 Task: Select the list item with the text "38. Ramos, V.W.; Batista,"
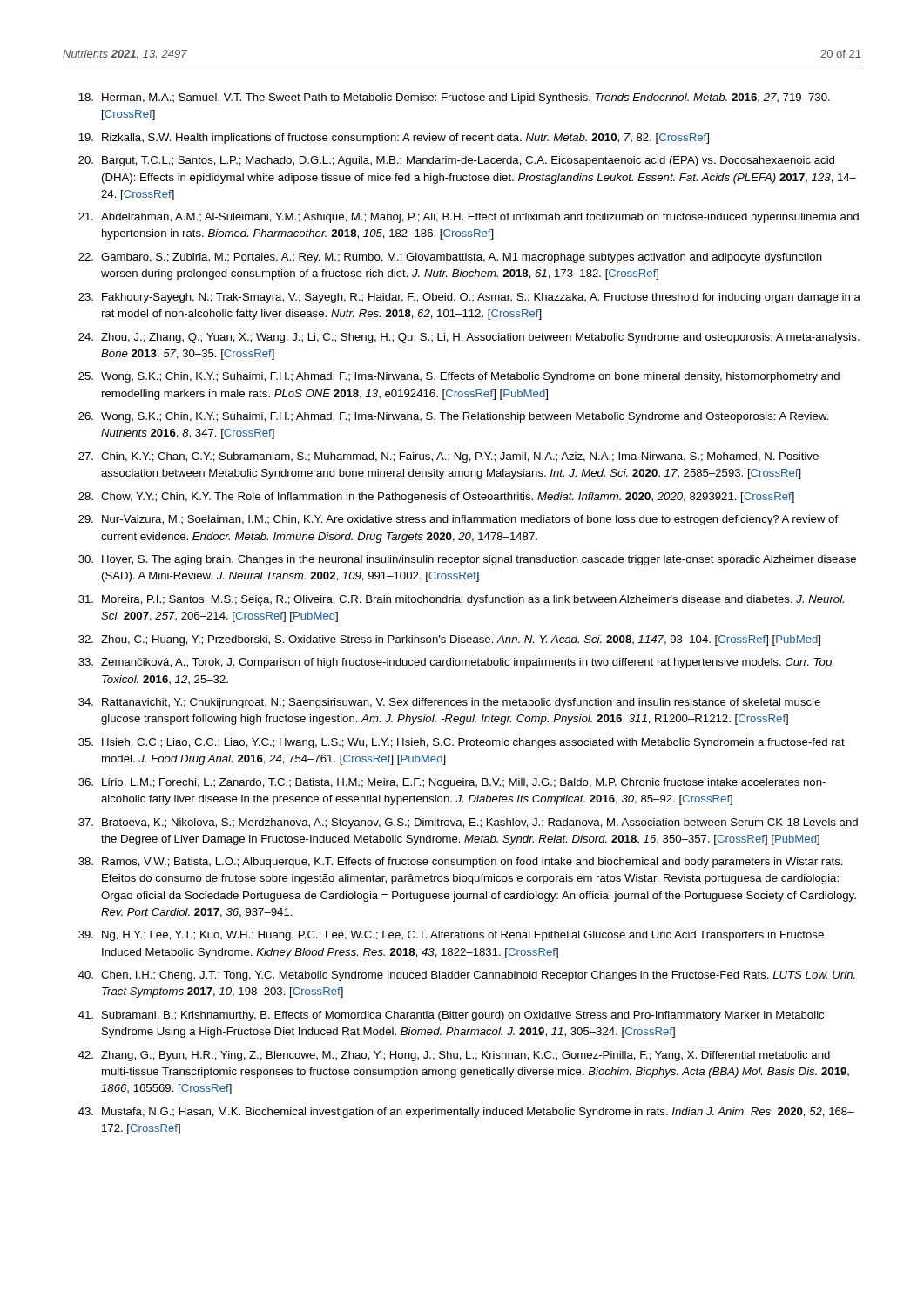[x=462, y=887]
